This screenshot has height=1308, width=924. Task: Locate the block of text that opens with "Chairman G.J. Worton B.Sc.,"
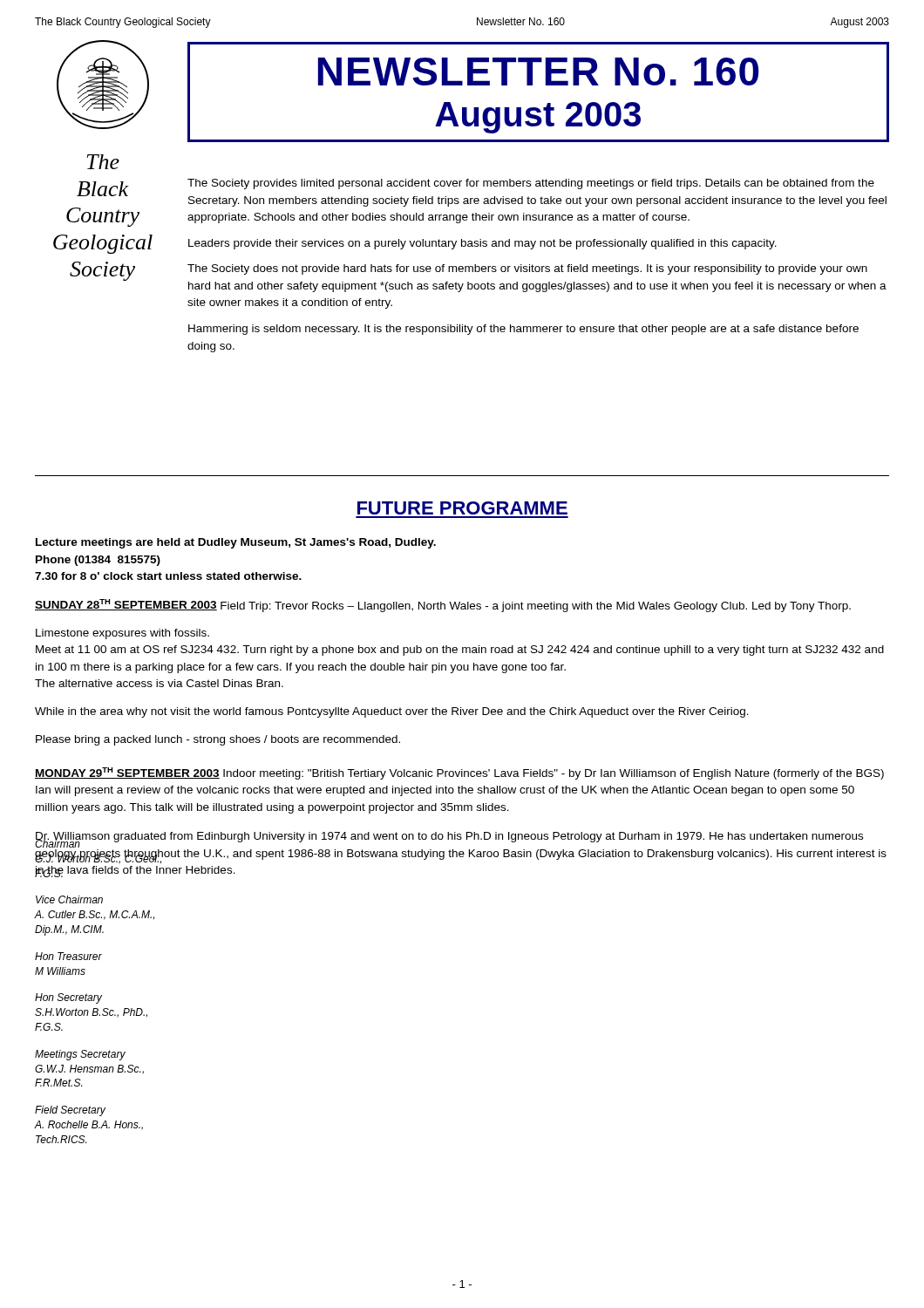pos(99,859)
